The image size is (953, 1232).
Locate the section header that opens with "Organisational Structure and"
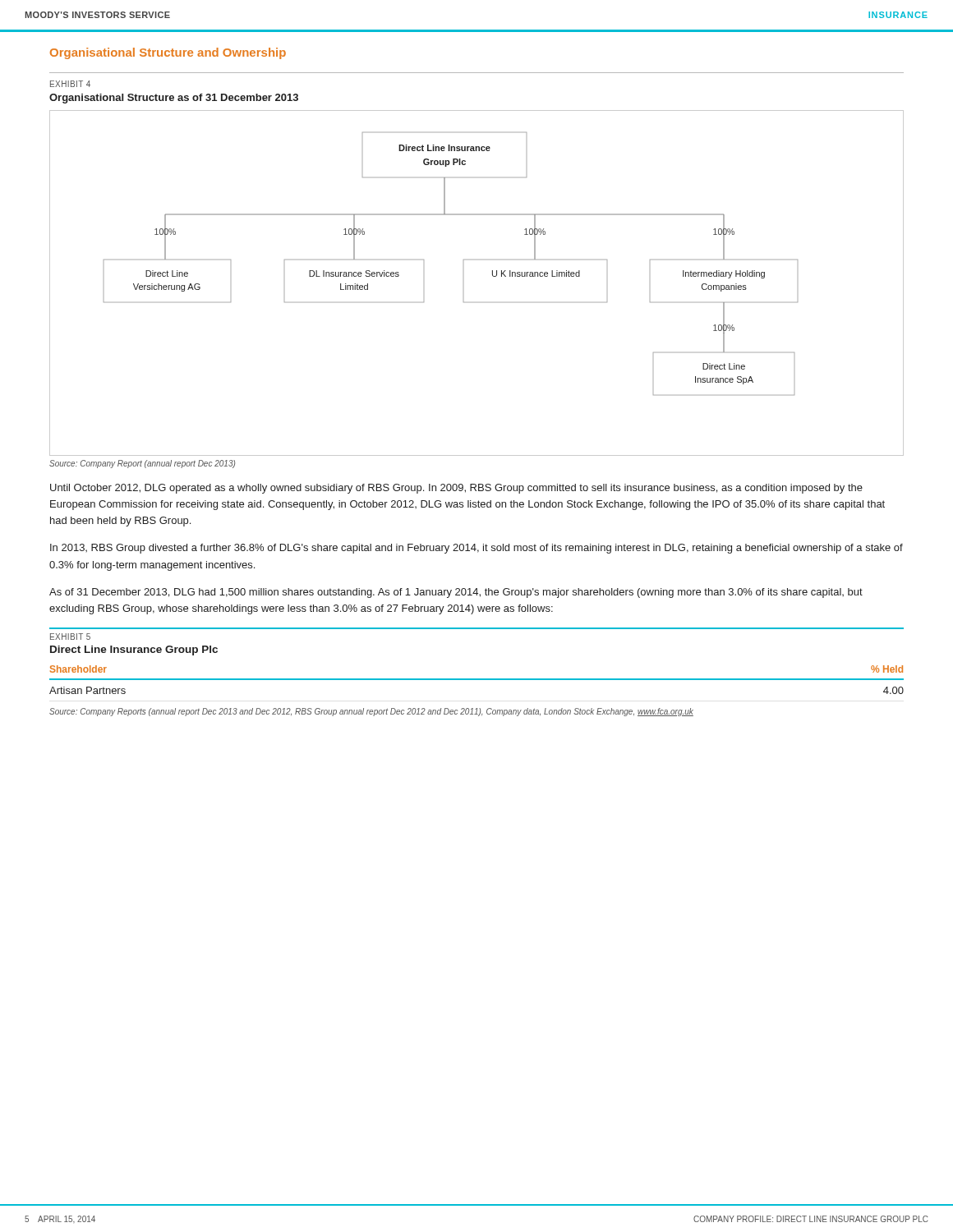tap(168, 52)
